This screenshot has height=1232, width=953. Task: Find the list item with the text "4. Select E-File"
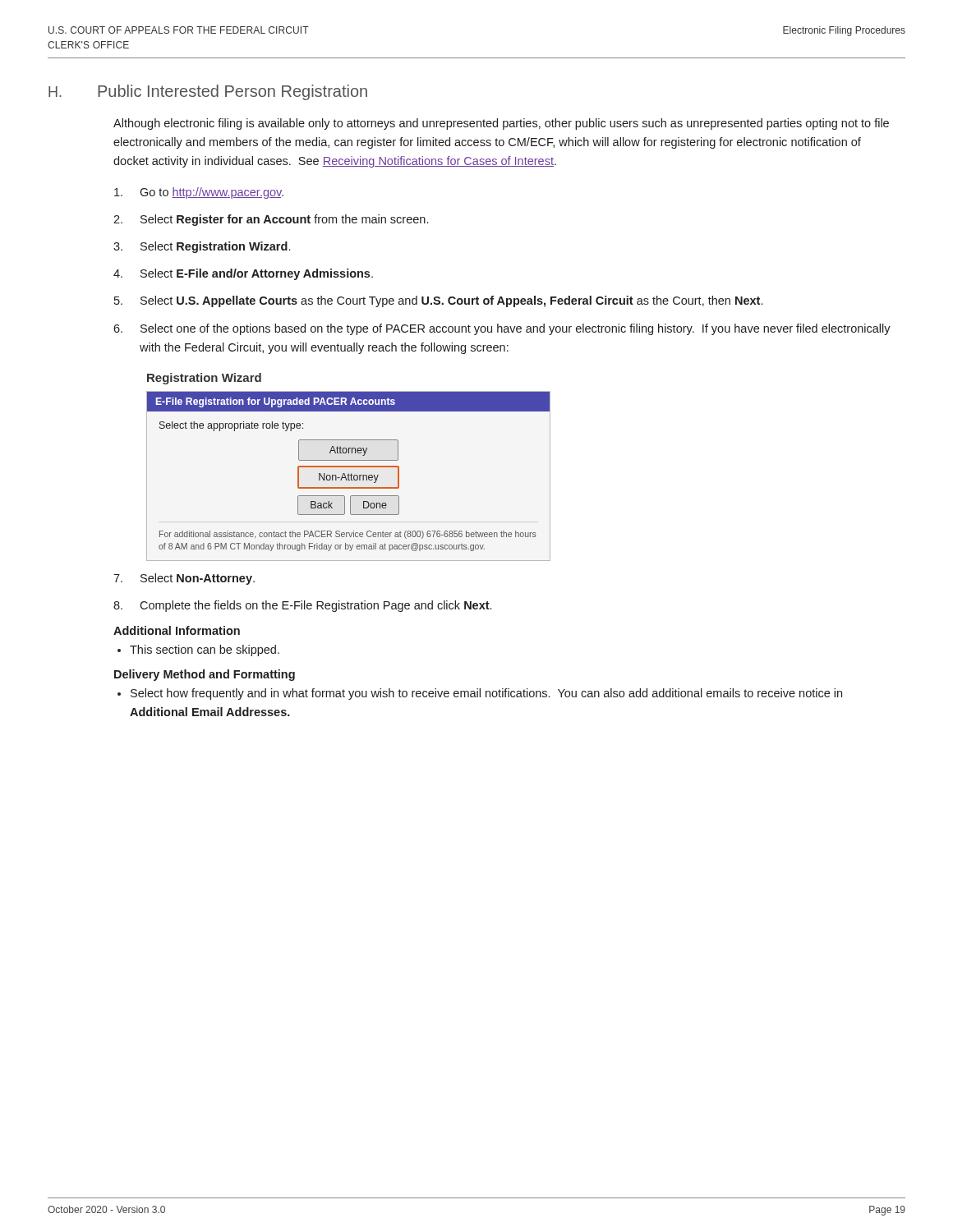pyautogui.click(x=243, y=274)
